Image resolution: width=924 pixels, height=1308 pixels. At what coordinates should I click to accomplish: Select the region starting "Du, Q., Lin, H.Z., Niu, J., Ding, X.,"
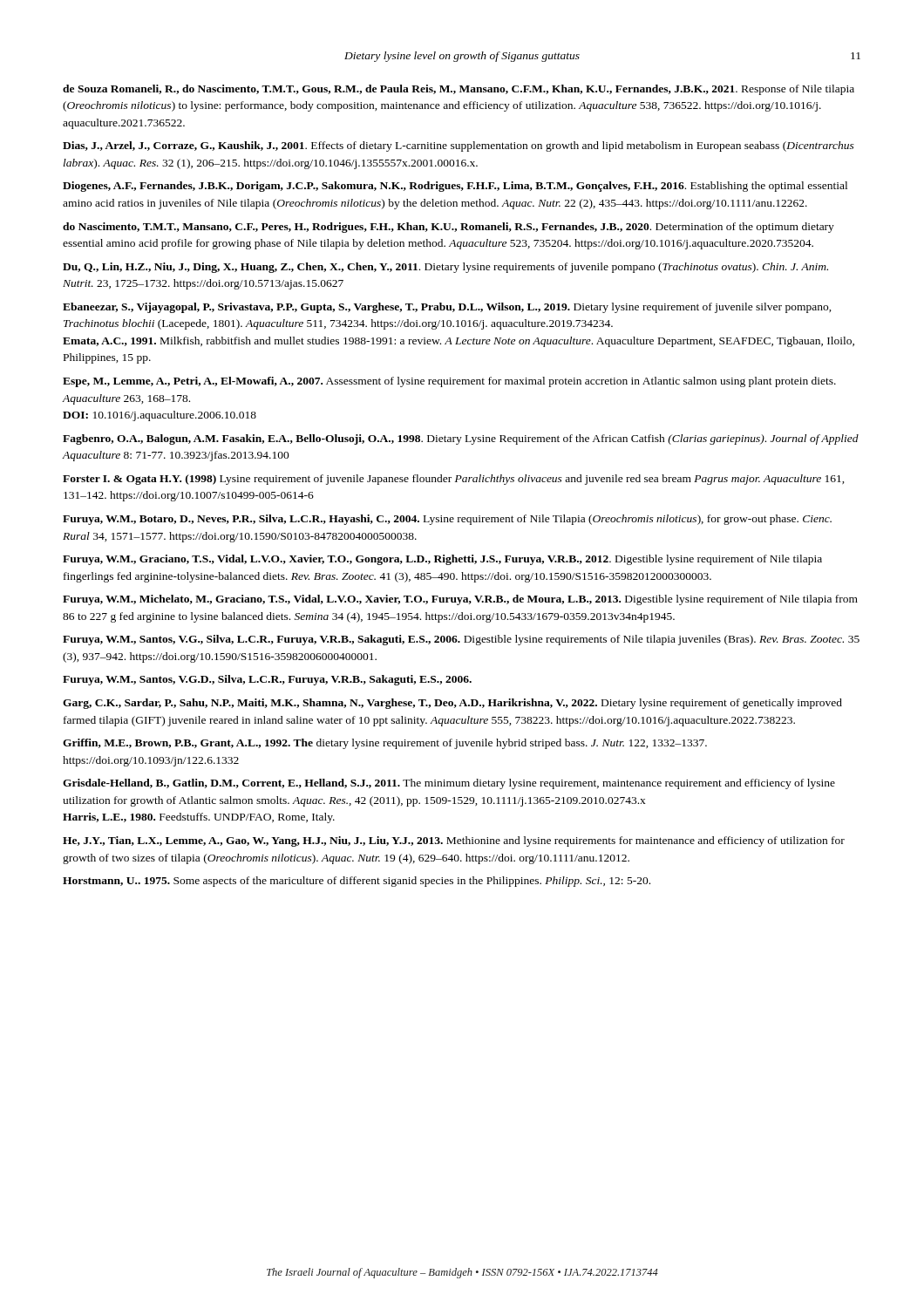446,275
